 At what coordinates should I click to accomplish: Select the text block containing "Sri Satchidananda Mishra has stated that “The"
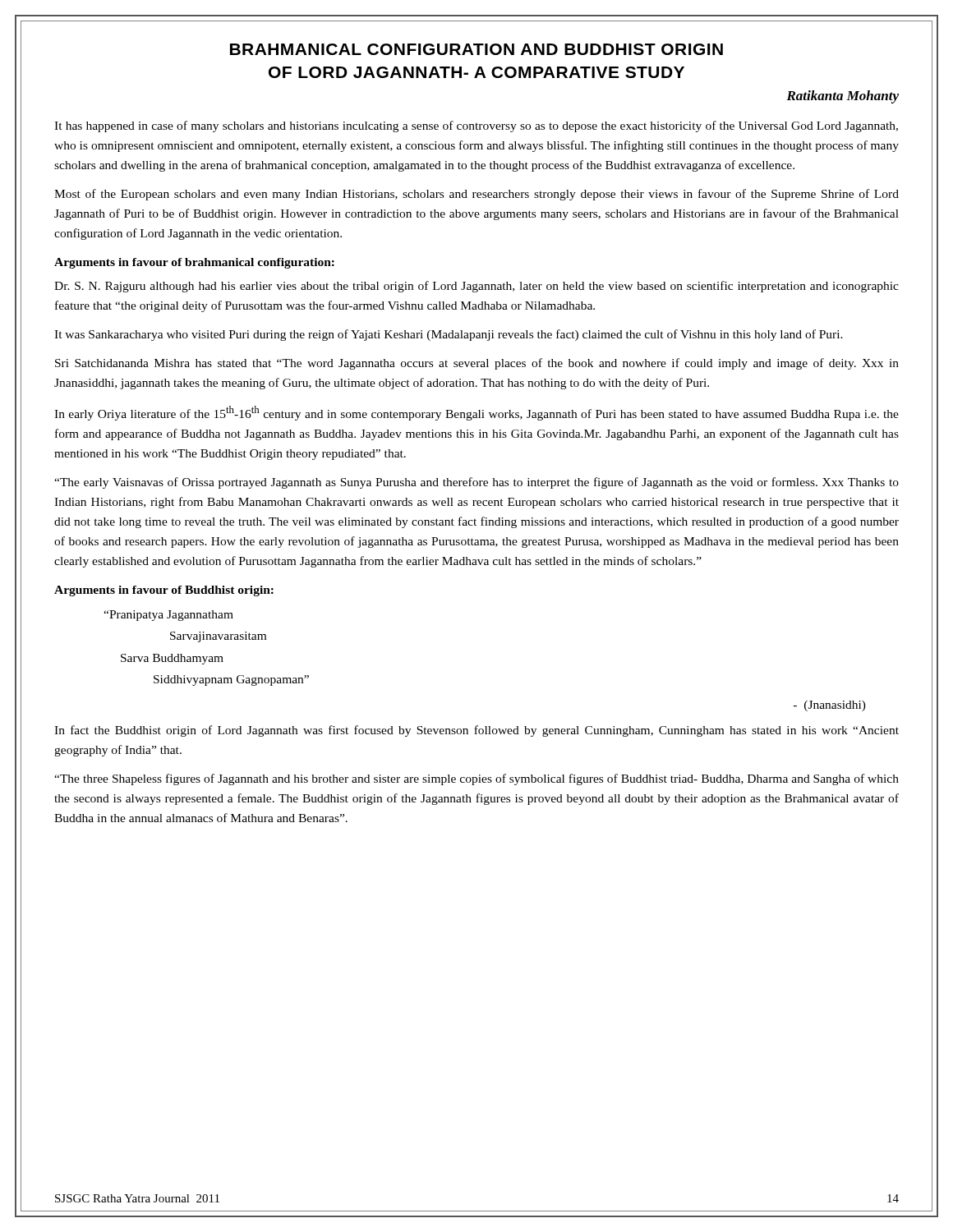click(476, 372)
